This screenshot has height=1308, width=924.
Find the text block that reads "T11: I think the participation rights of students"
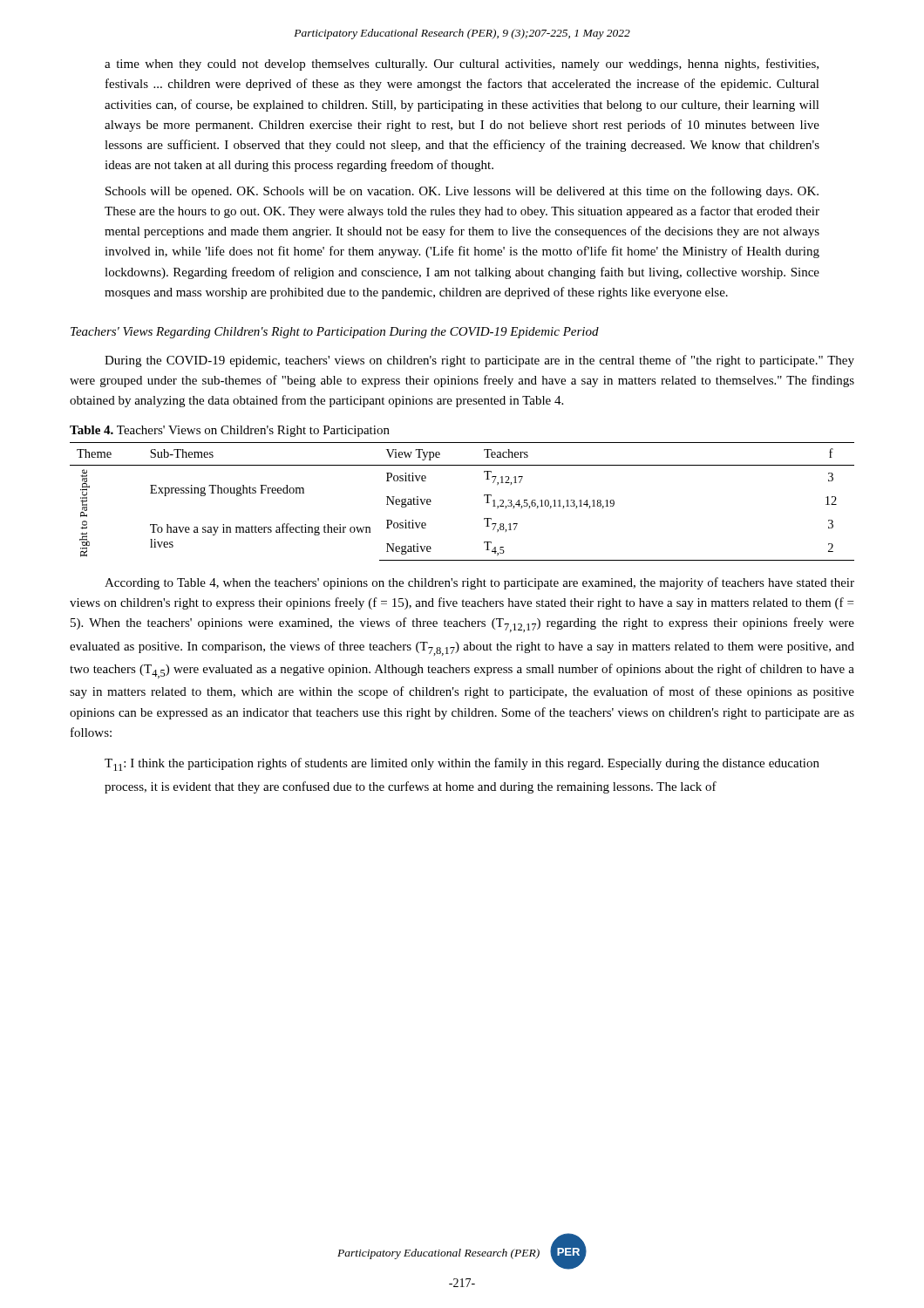[x=462, y=775]
